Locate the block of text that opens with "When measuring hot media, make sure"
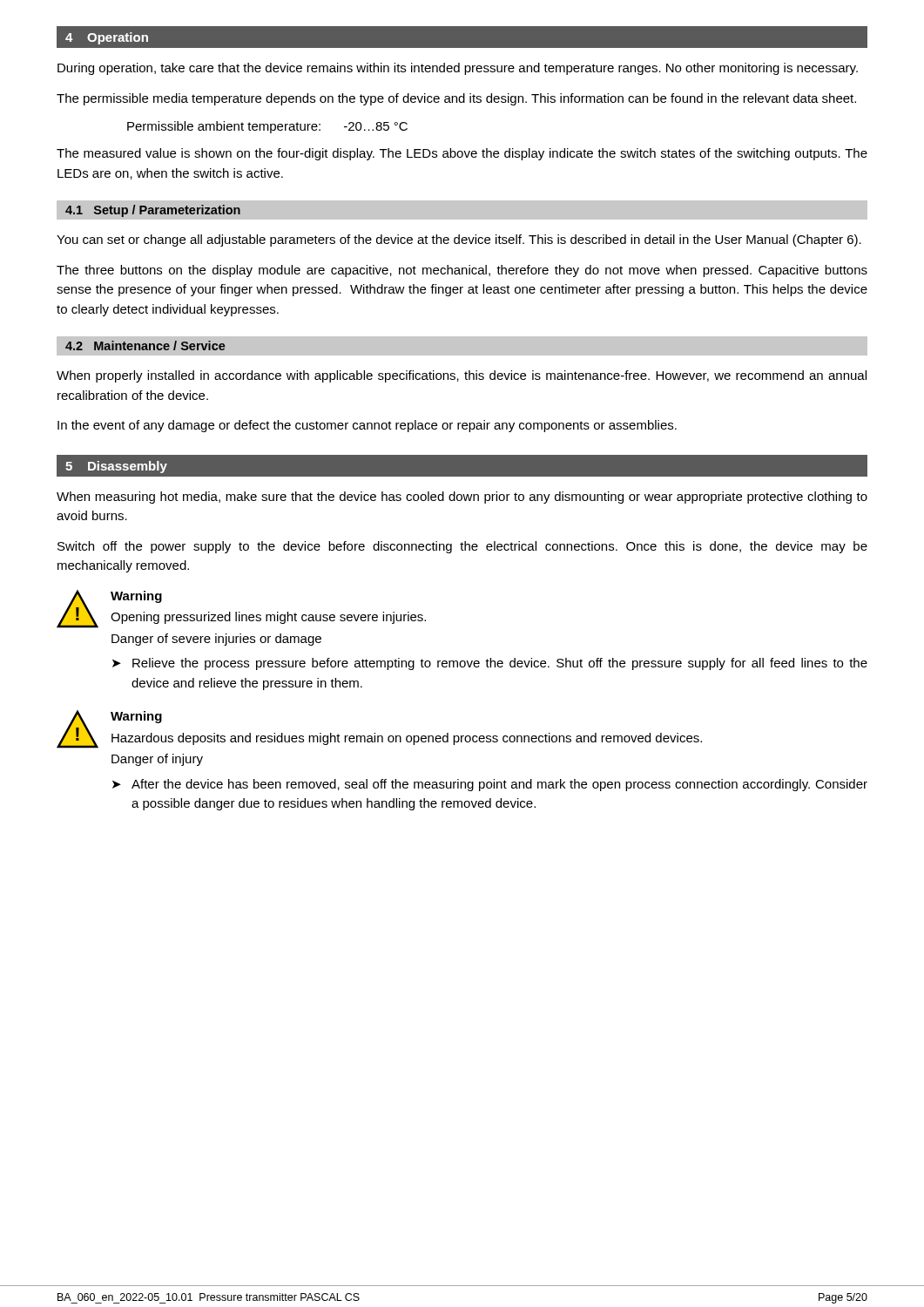 [462, 506]
